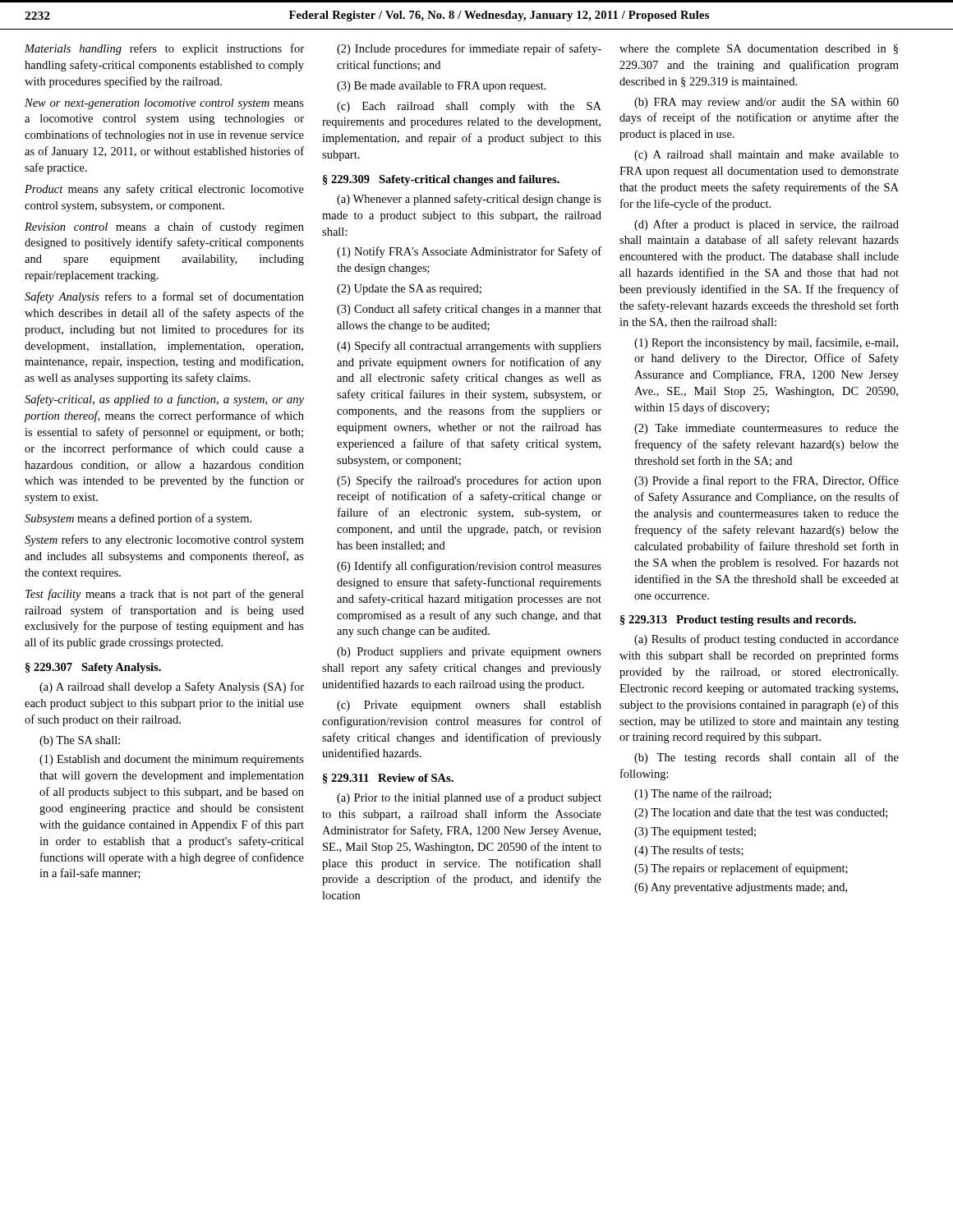Navigate to the region starting "(d) After a product is placed in"
Viewport: 953px width, 1232px height.
[x=759, y=273]
